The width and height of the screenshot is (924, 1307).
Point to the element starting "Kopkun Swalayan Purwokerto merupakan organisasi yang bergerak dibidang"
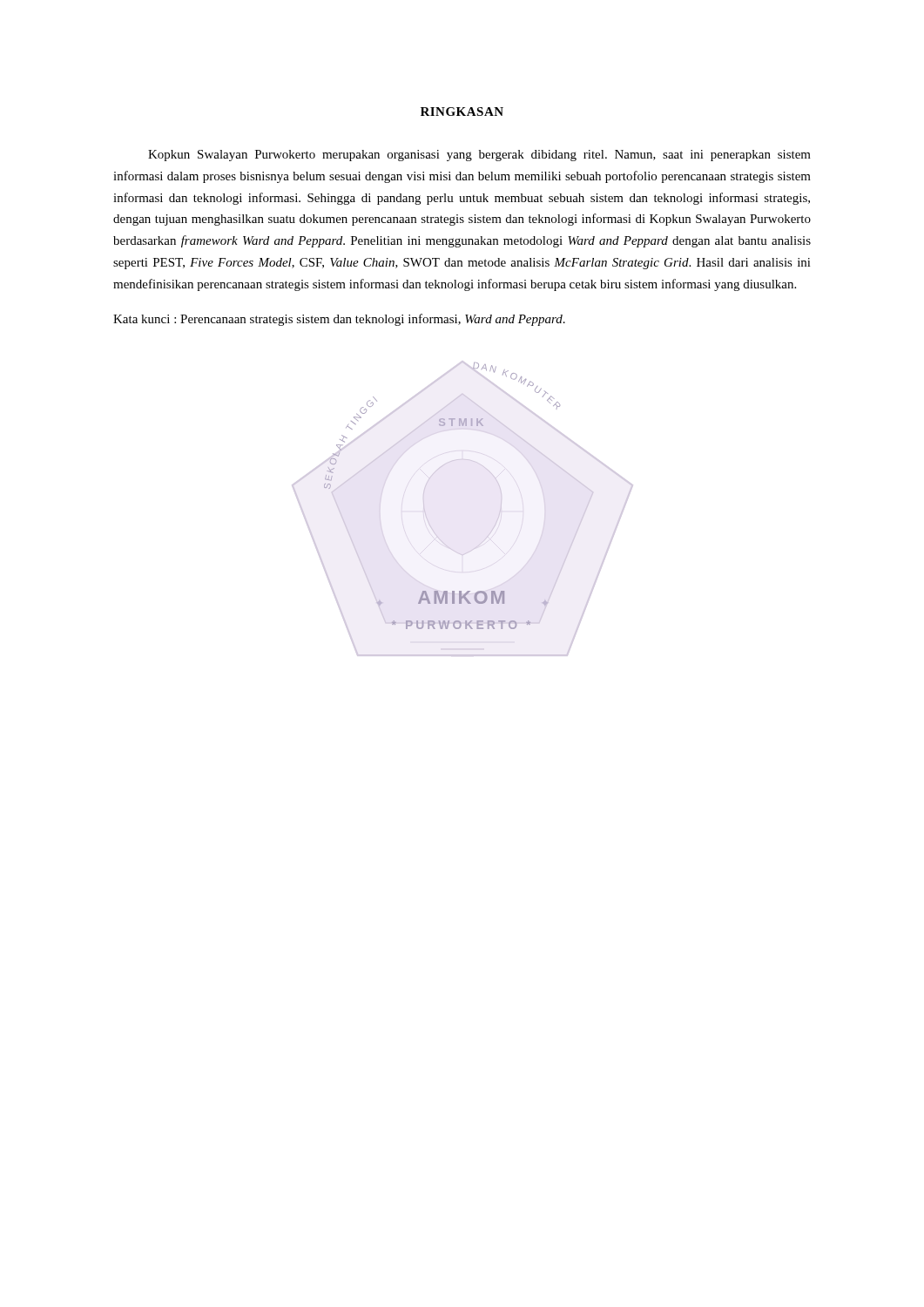[462, 219]
